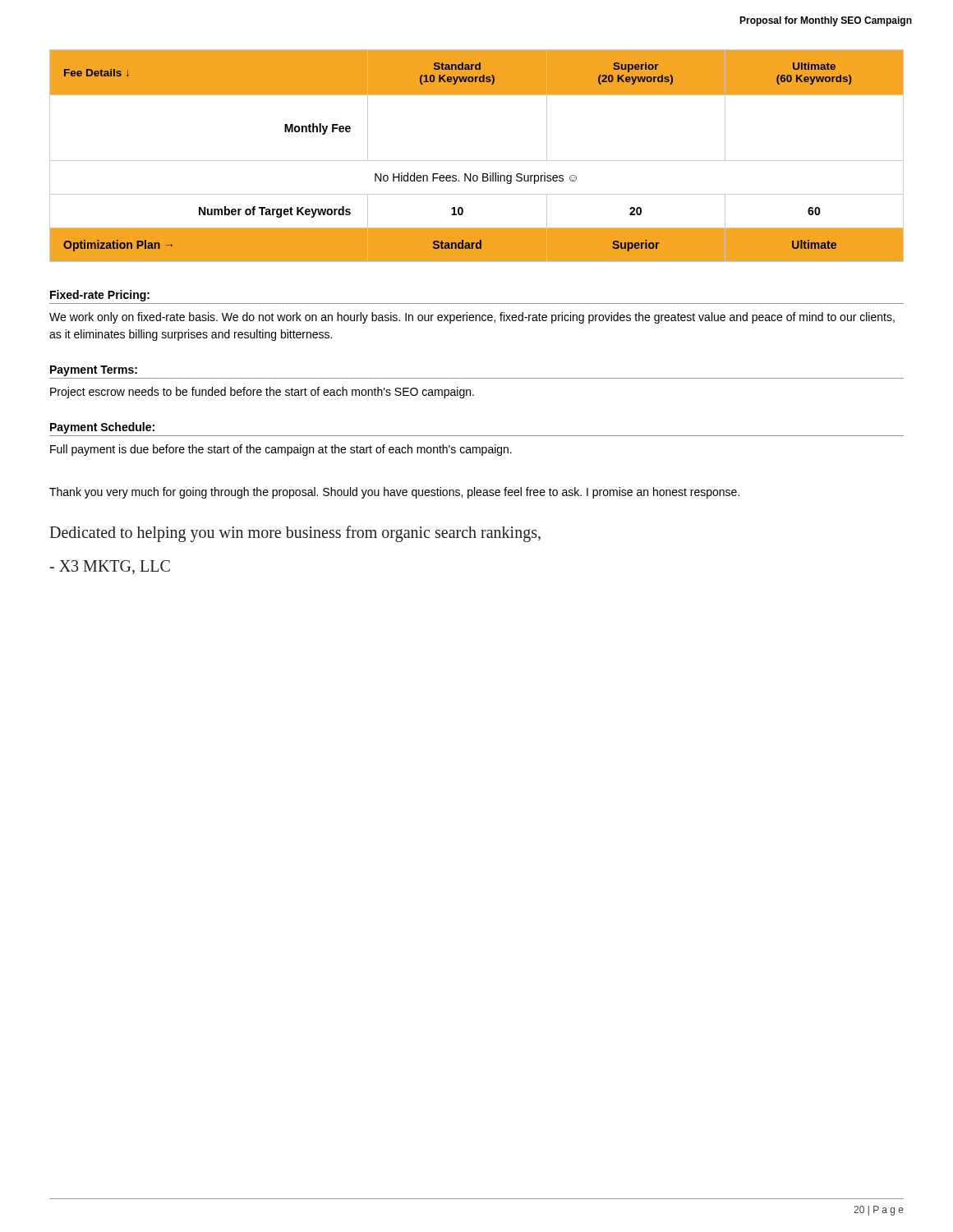Locate the table with the text "Ultimate (60 Keywords)"

pos(476,156)
